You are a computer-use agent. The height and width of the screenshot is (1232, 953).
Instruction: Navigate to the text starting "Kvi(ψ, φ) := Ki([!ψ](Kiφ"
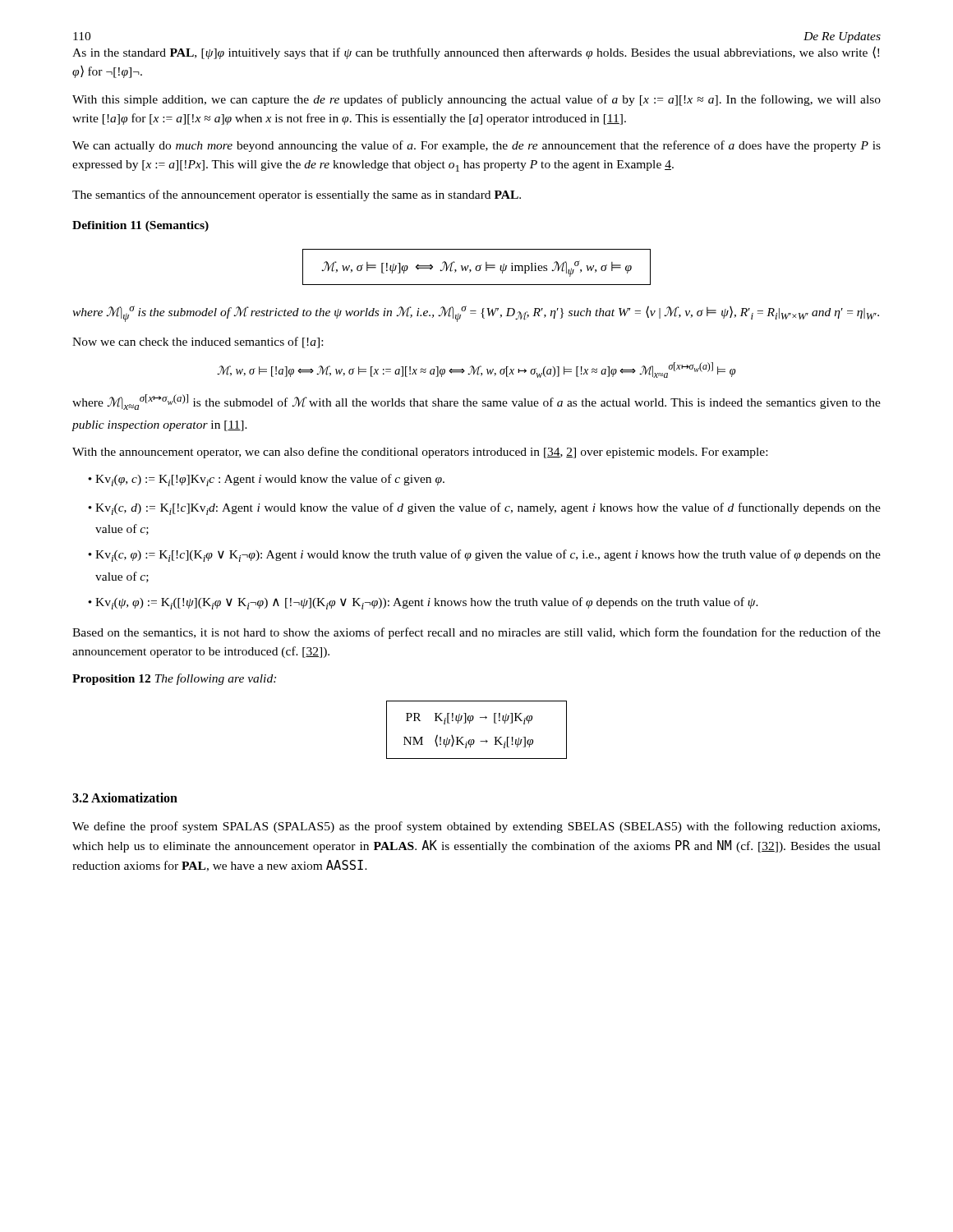[488, 603]
